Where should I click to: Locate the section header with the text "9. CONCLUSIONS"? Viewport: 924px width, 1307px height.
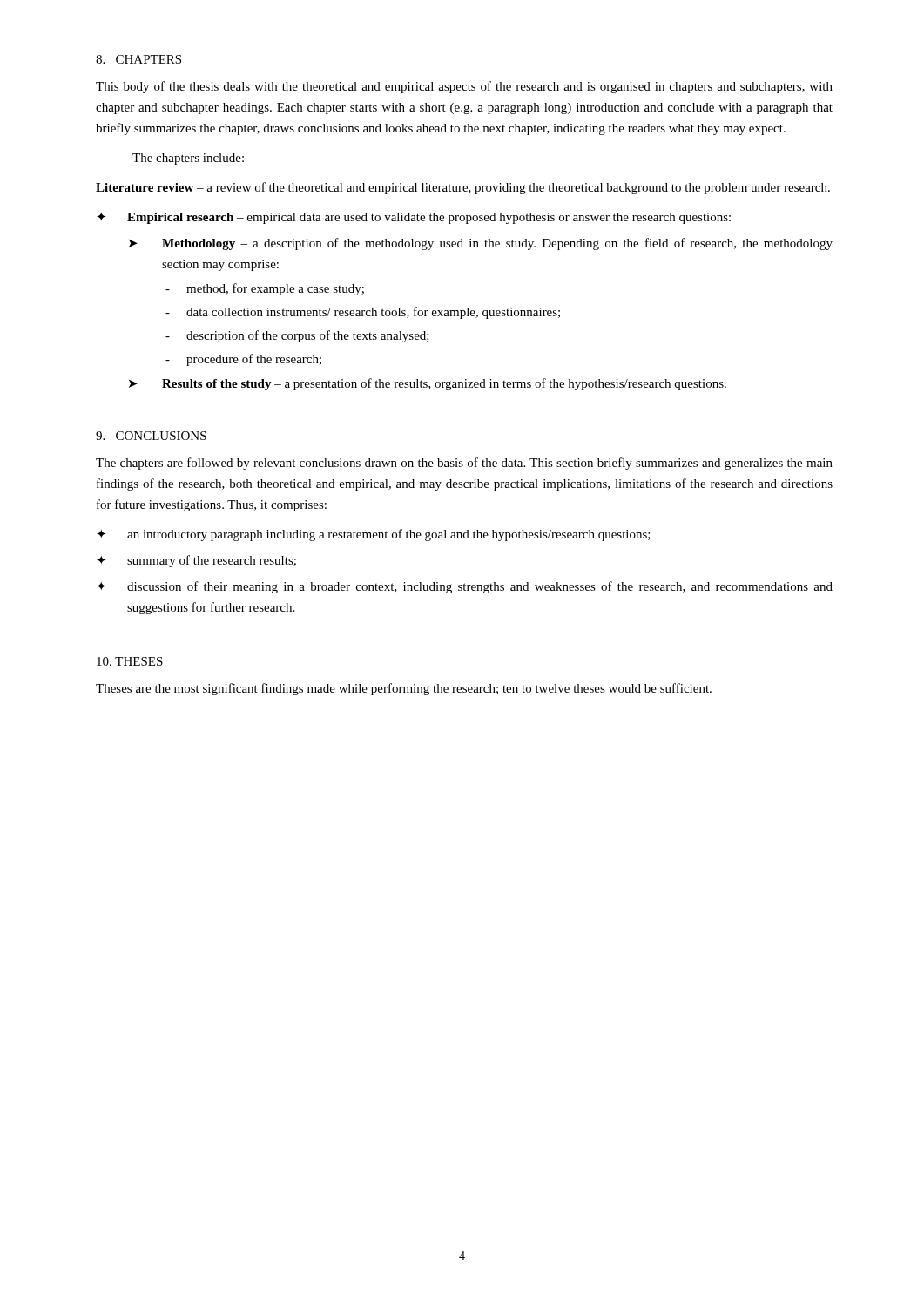[x=151, y=436]
